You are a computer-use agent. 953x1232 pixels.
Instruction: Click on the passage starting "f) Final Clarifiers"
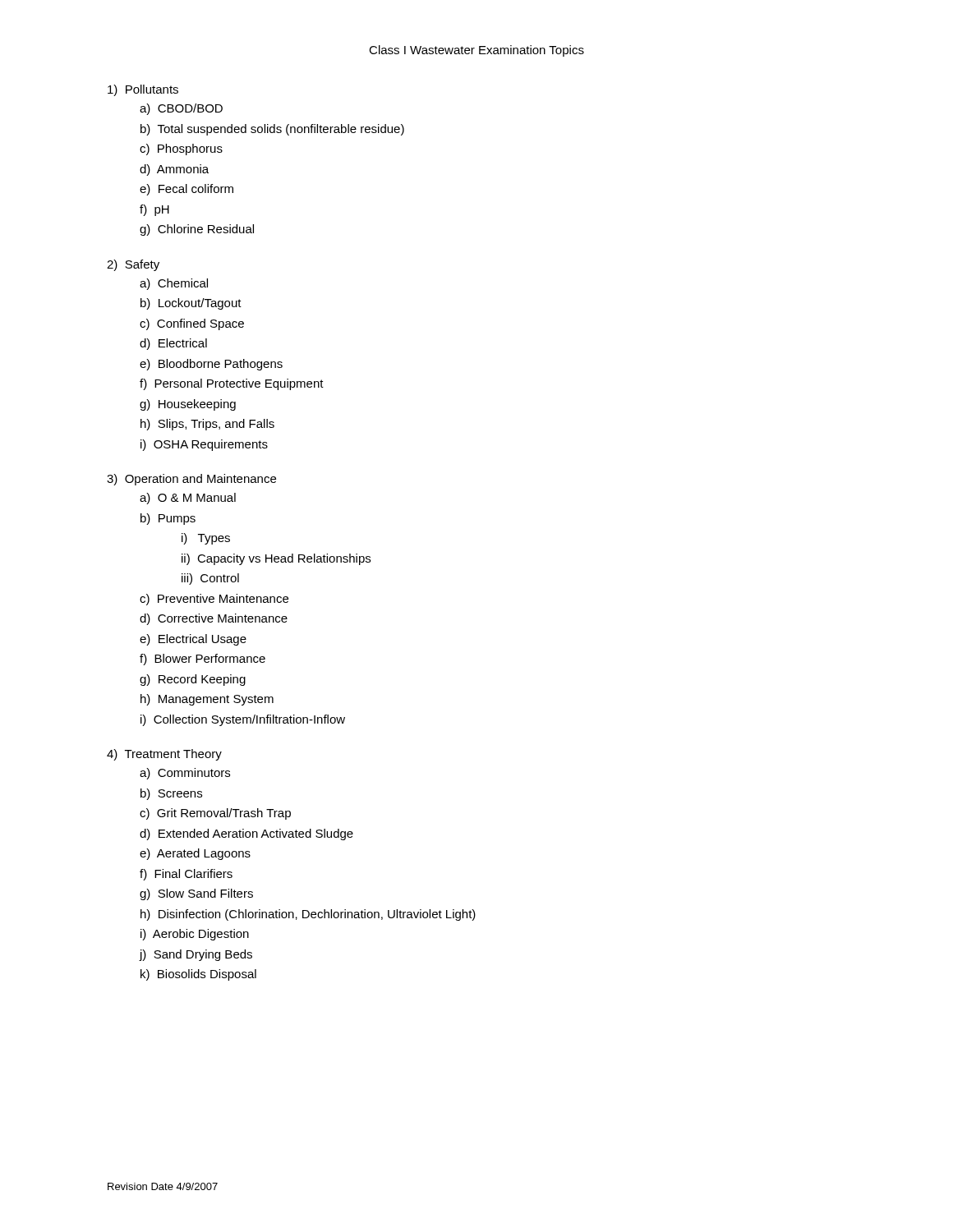[186, 873]
